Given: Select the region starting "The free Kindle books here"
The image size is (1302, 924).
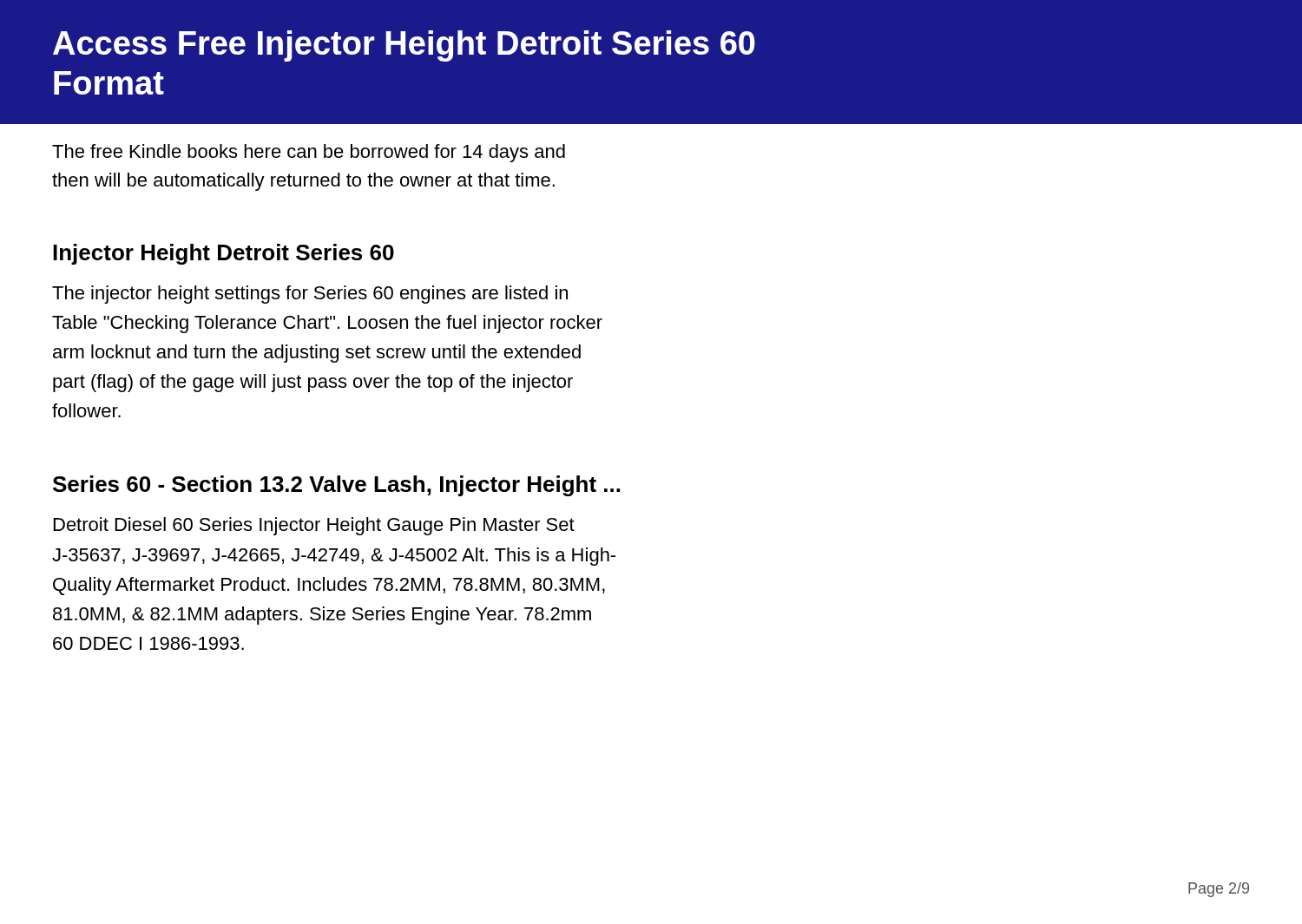Looking at the screenshot, I should coord(529,166).
